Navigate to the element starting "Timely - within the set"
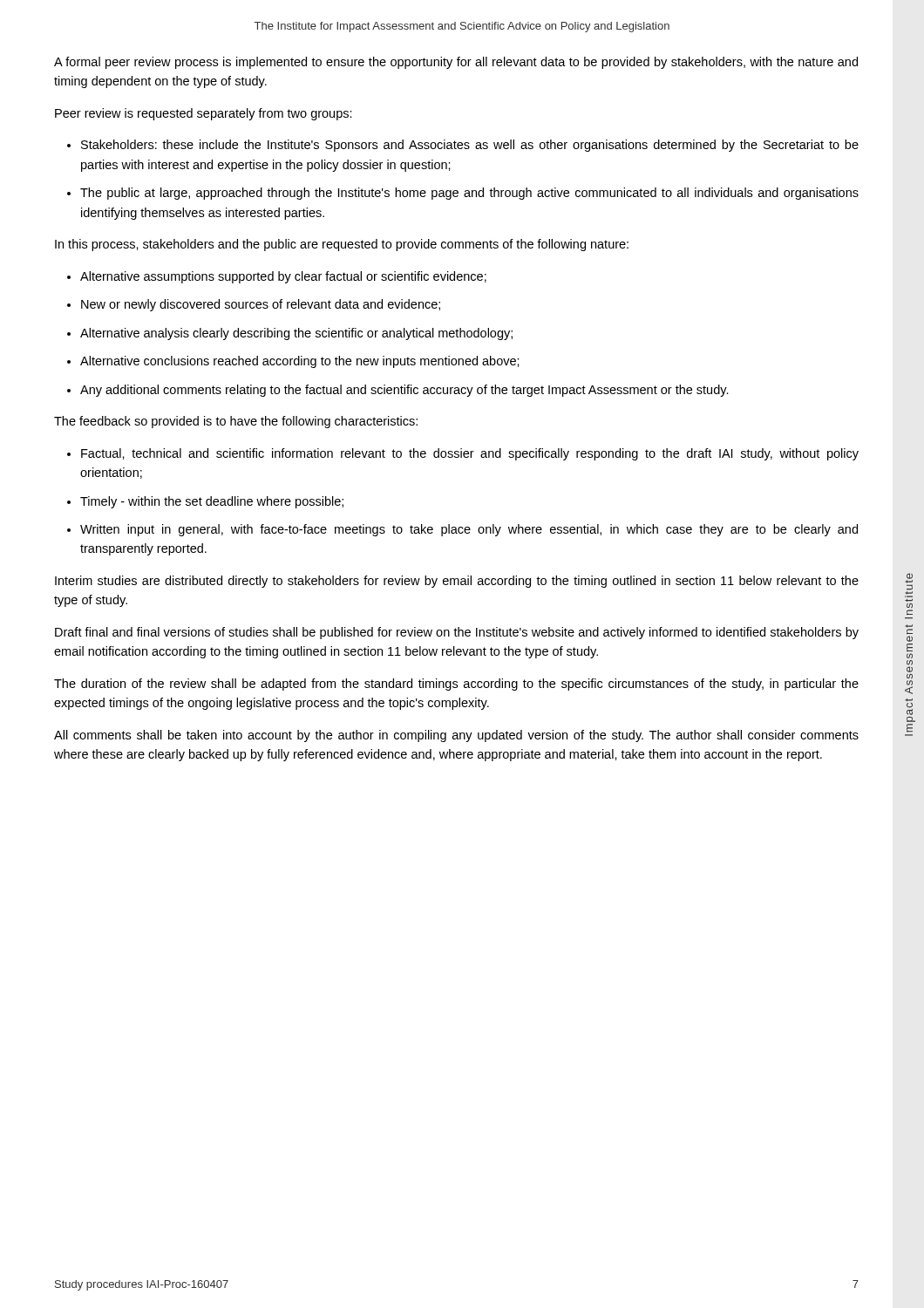924x1308 pixels. pyautogui.click(x=212, y=501)
